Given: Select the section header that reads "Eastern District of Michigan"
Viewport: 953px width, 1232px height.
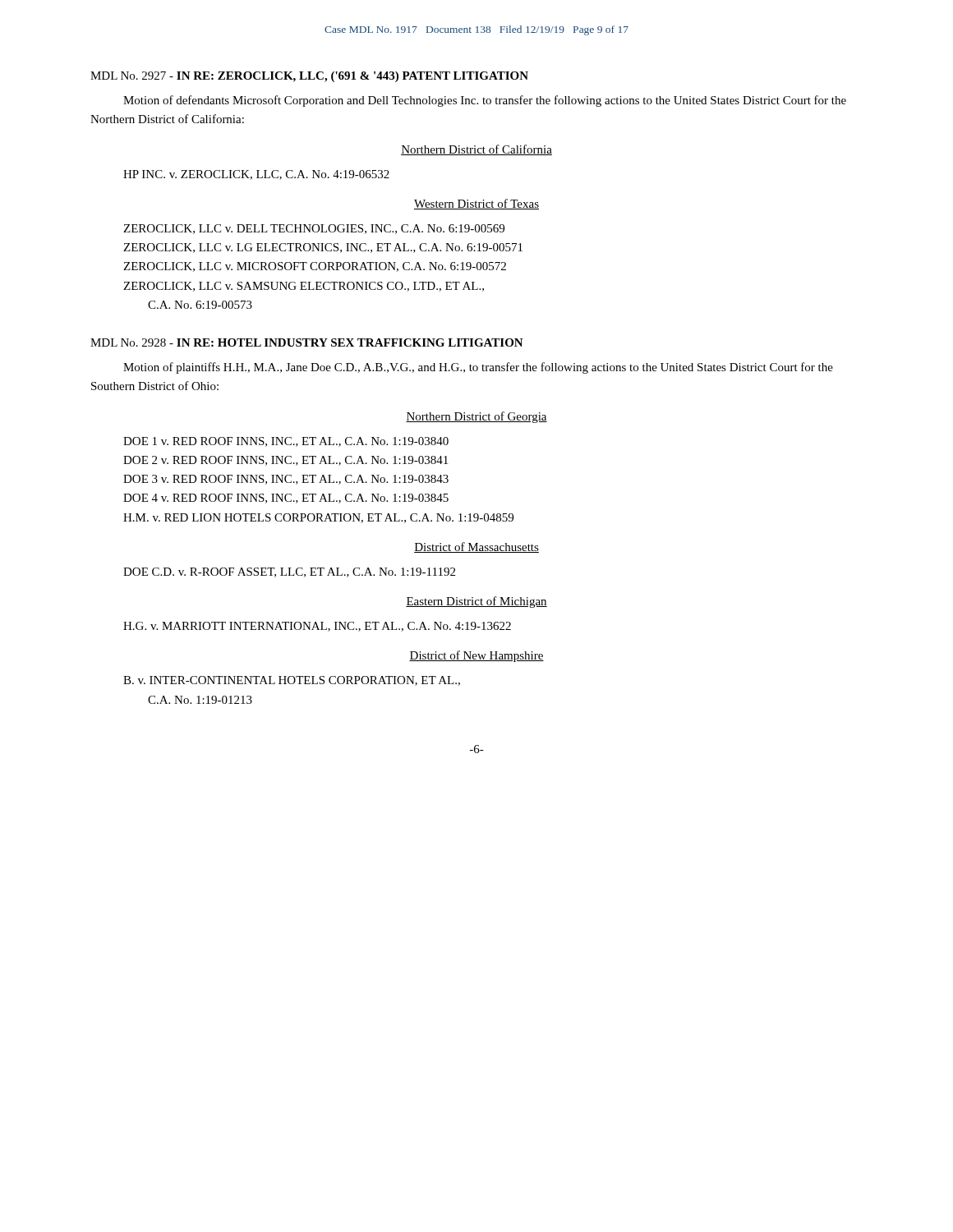Looking at the screenshot, I should click(x=476, y=601).
